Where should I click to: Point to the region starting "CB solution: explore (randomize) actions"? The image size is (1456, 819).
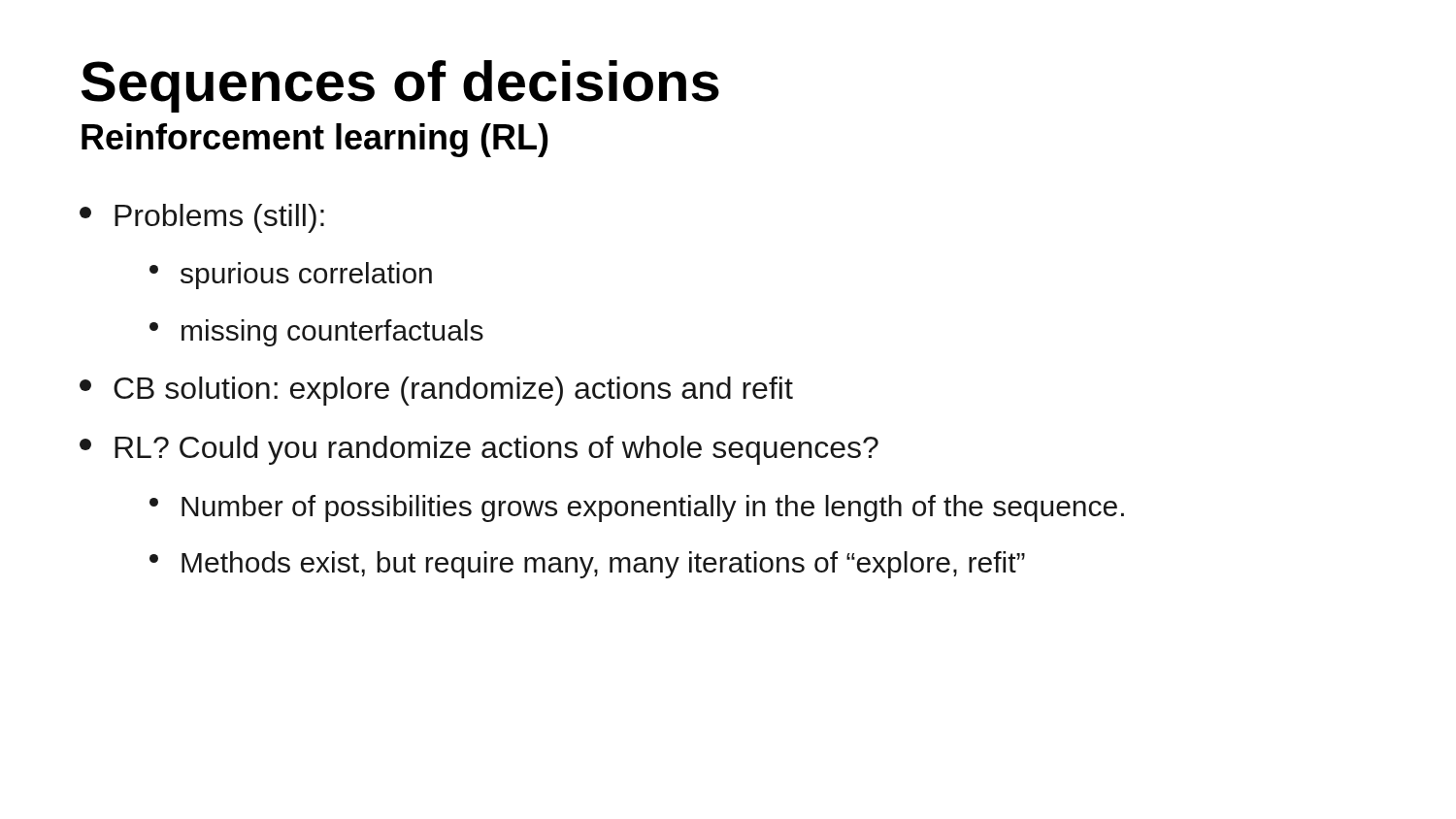coord(728,389)
